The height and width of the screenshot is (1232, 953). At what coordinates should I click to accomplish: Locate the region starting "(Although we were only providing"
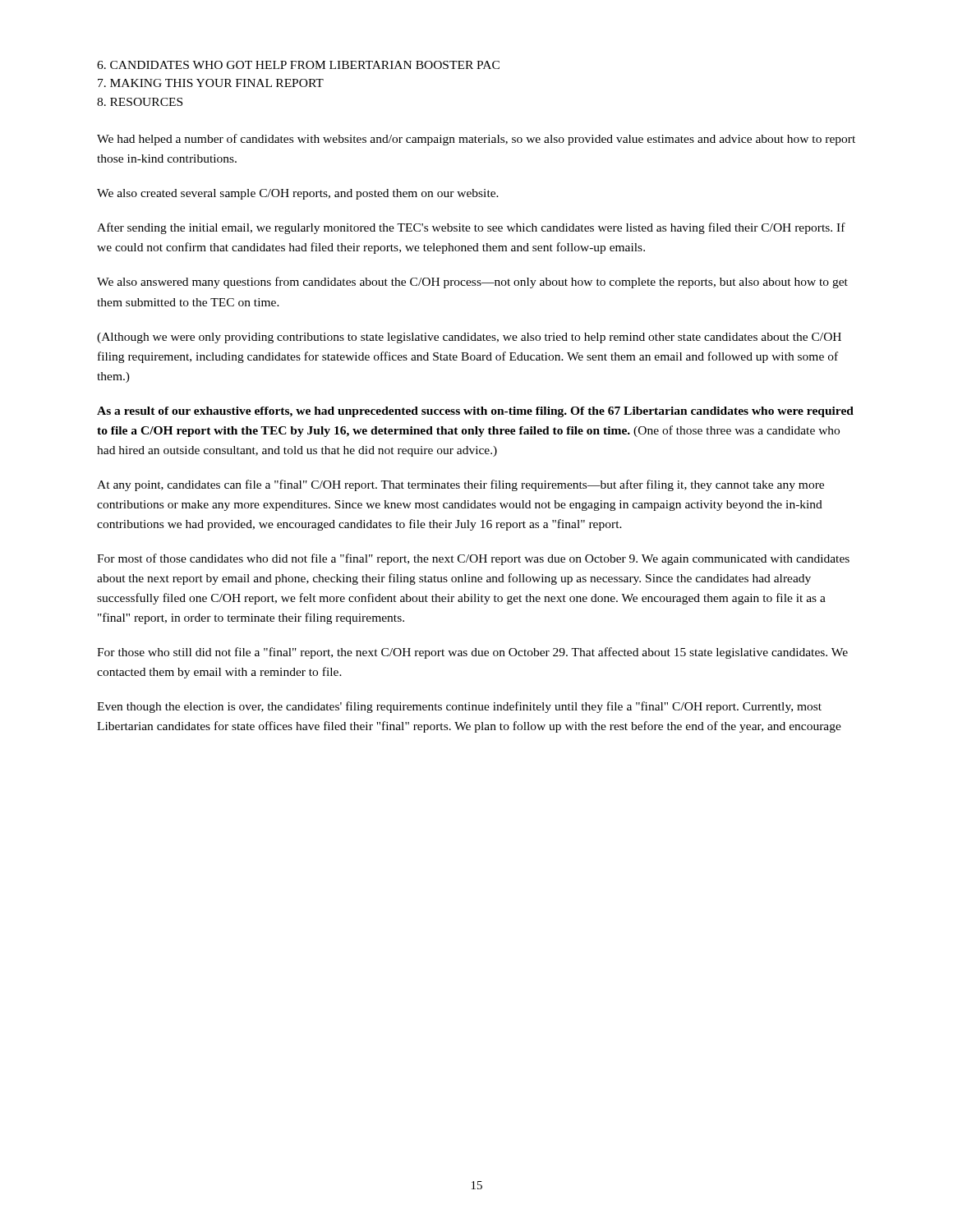(469, 356)
